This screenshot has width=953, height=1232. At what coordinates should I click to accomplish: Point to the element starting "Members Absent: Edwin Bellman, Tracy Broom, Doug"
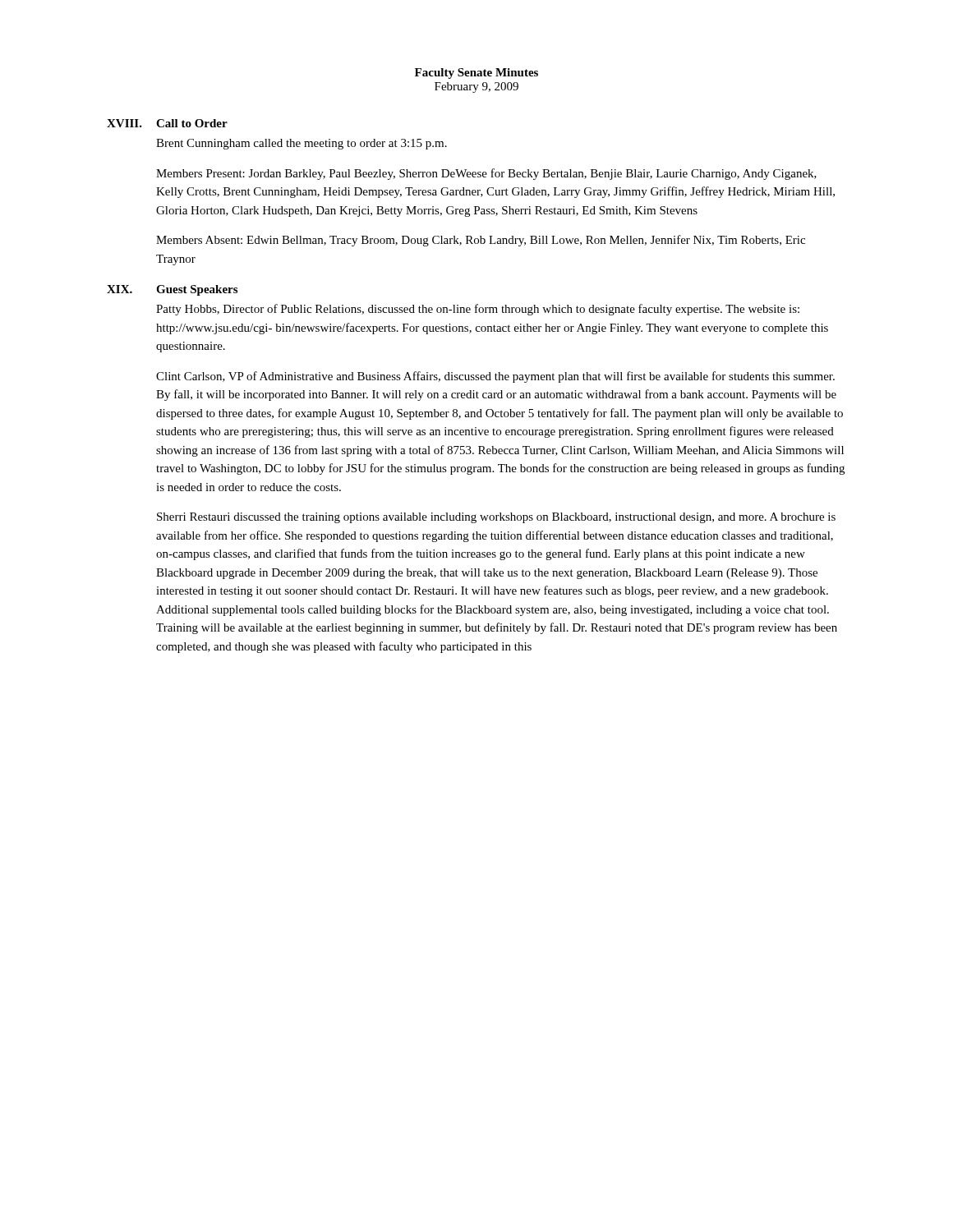pyautogui.click(x=481, y=249)
